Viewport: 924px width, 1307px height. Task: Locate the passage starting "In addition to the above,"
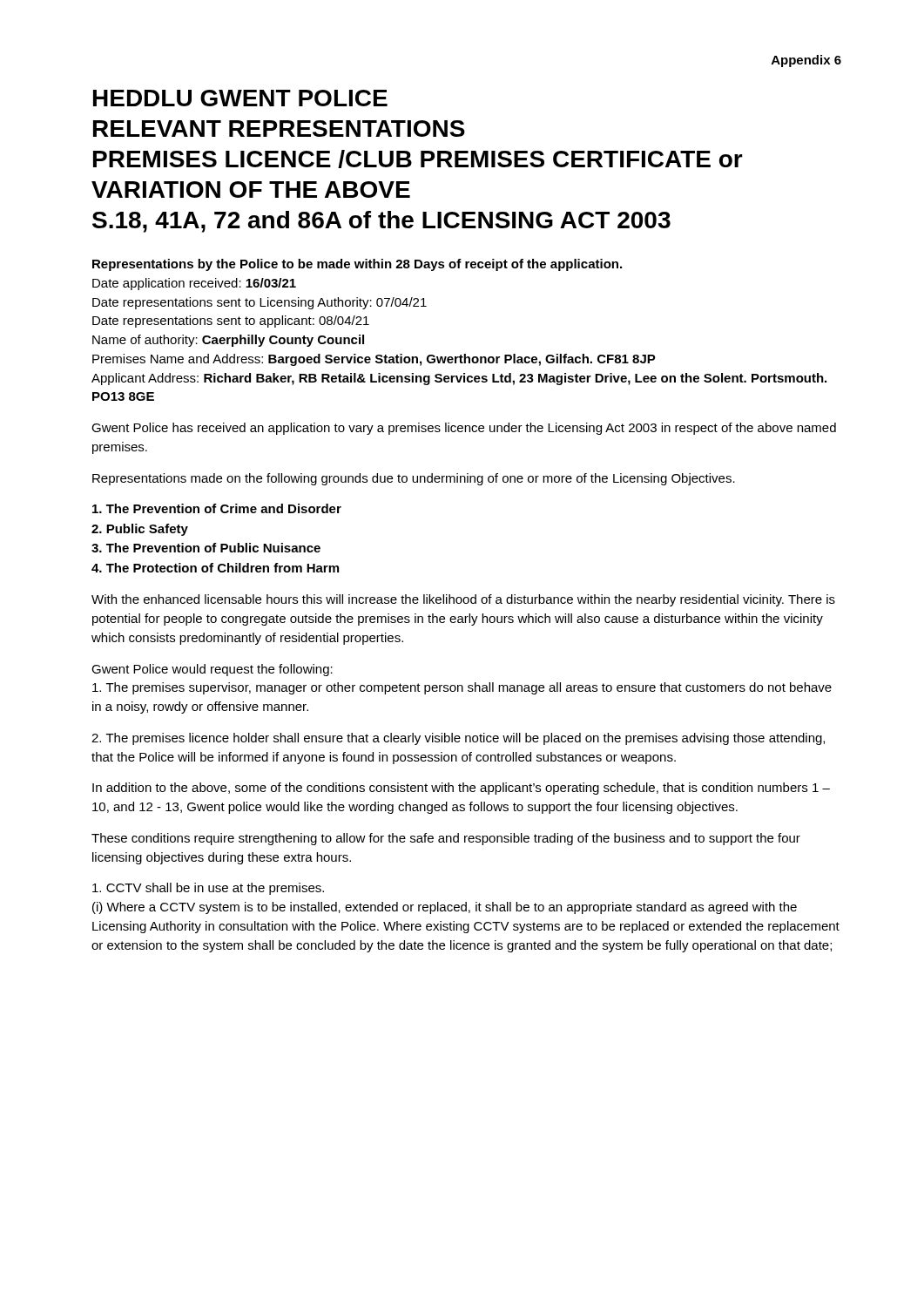466,797
